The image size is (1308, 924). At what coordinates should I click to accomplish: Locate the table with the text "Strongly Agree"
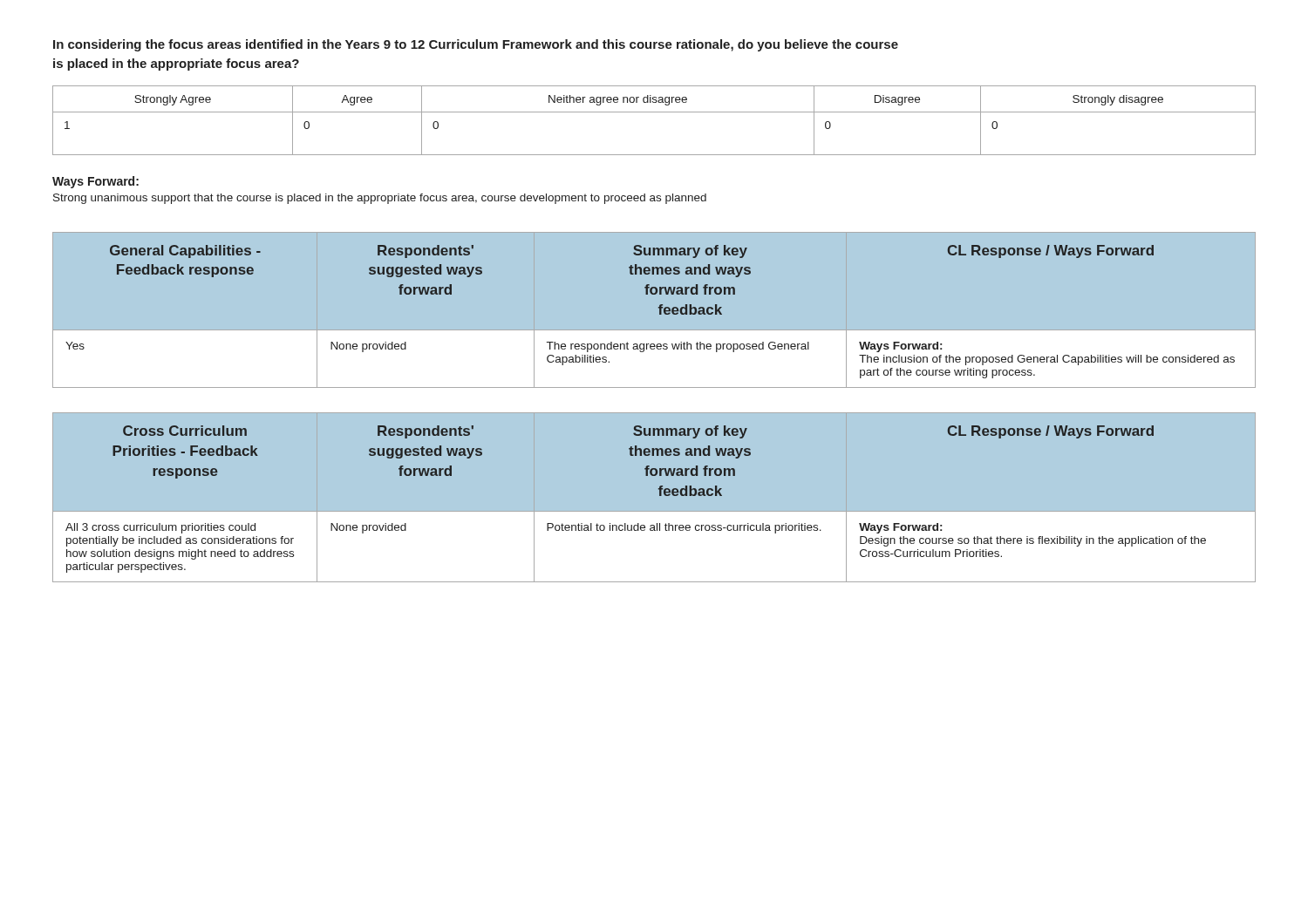[x=654, y=120]
